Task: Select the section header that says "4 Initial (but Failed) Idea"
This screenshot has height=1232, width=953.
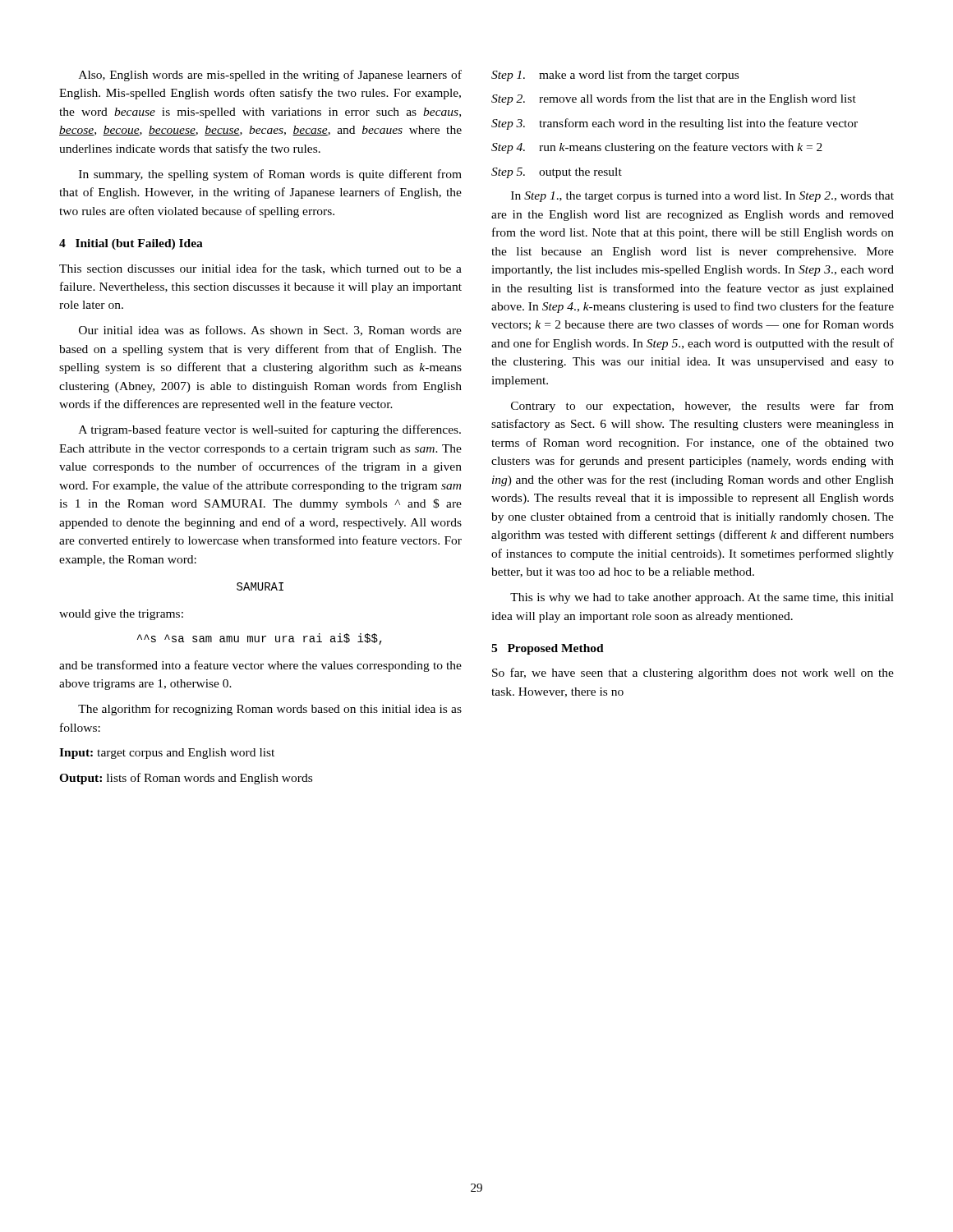Action: (131, 244)
